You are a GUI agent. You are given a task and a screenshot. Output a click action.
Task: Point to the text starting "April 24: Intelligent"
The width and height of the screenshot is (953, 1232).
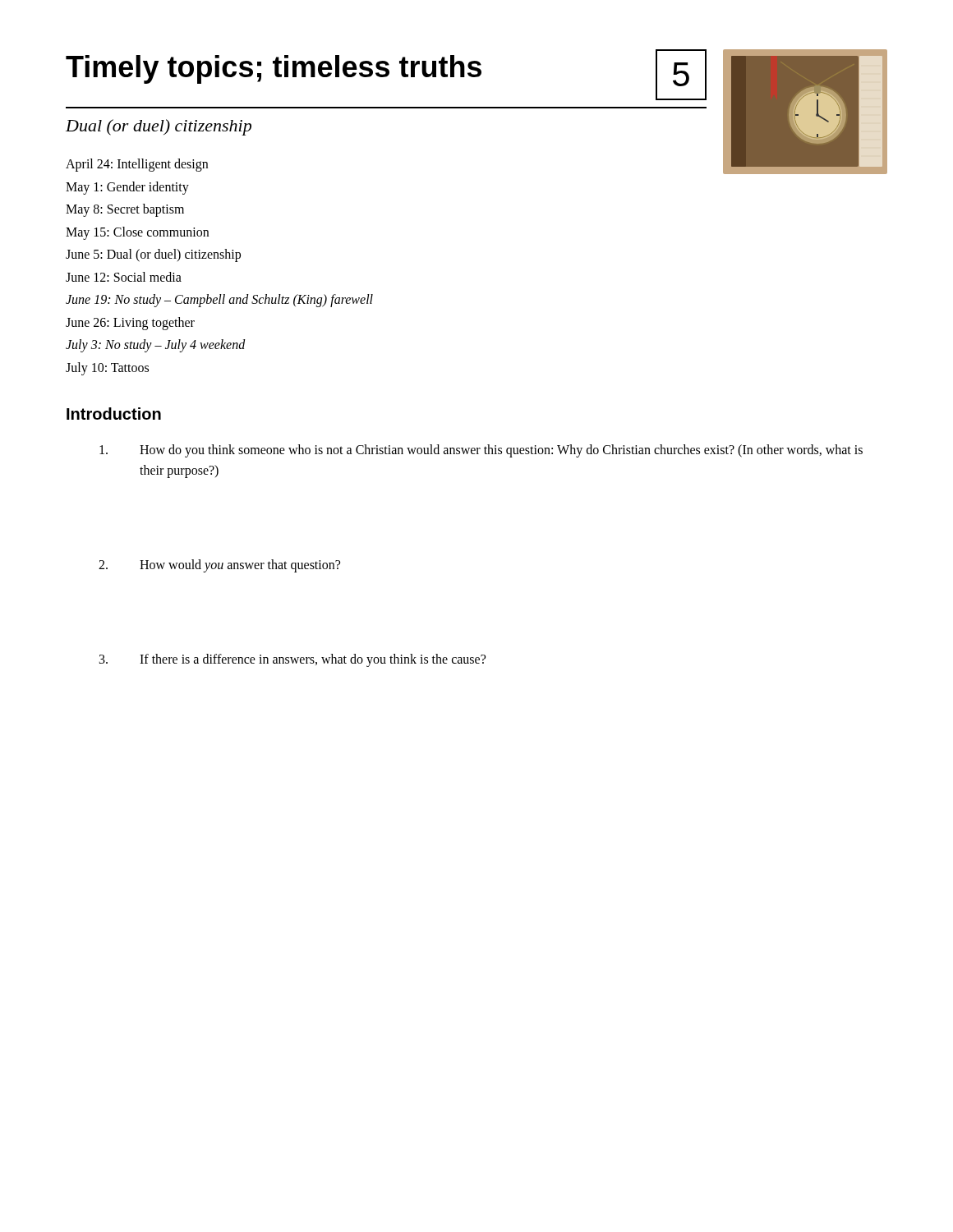coord(137,164)
